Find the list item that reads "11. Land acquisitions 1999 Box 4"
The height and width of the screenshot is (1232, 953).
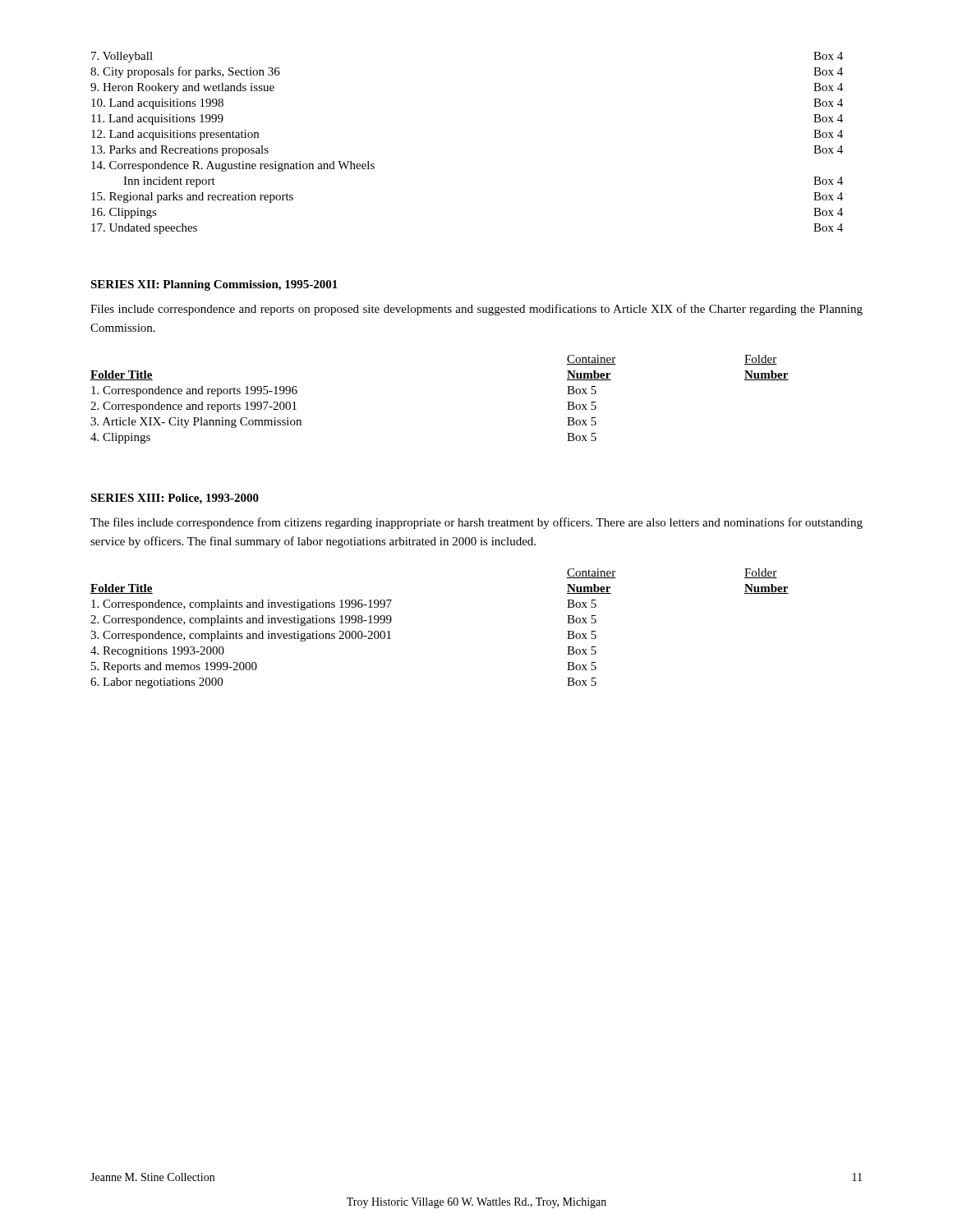click(165, 120)
